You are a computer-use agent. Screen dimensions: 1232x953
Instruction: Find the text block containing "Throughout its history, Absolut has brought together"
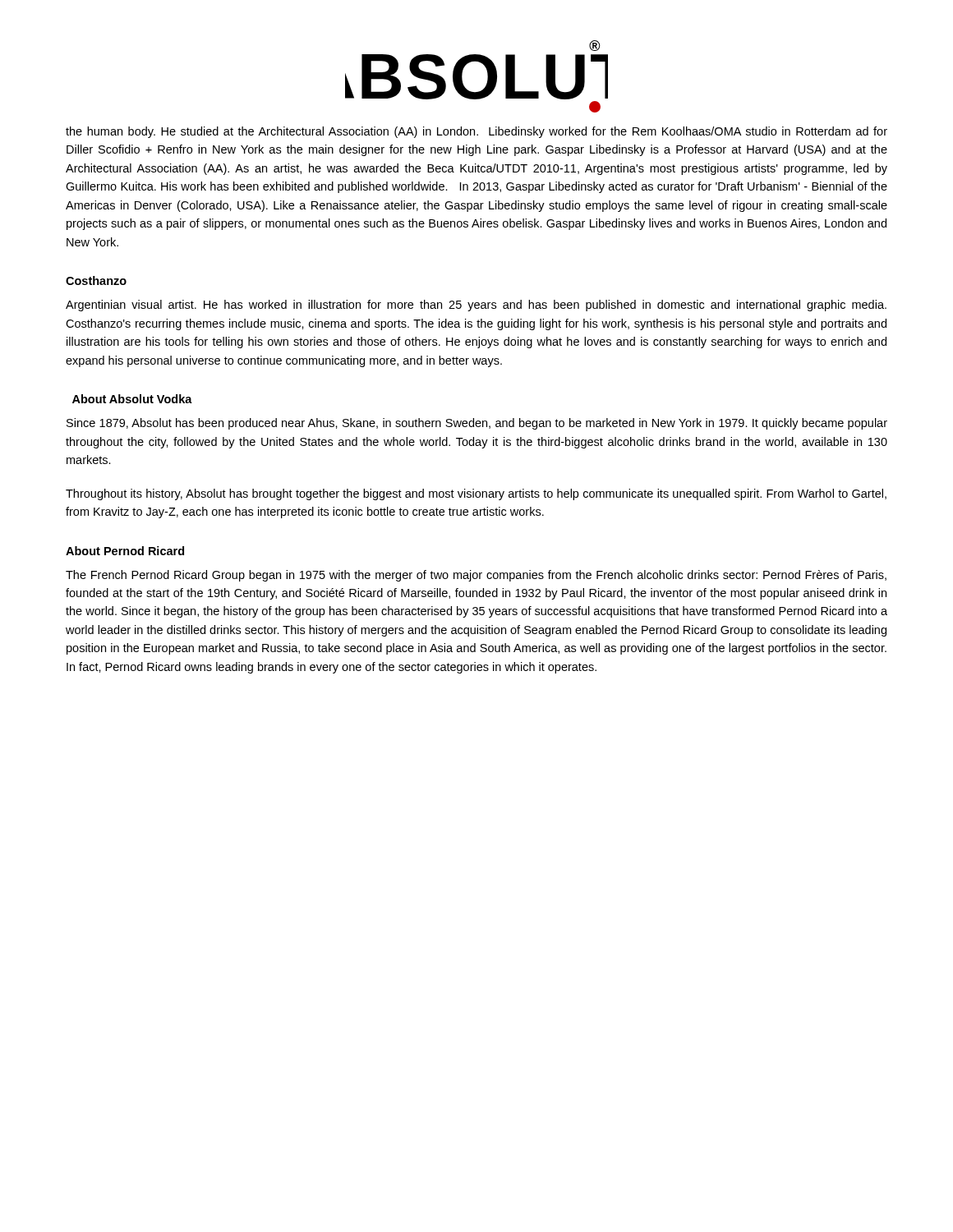[476, 502]
